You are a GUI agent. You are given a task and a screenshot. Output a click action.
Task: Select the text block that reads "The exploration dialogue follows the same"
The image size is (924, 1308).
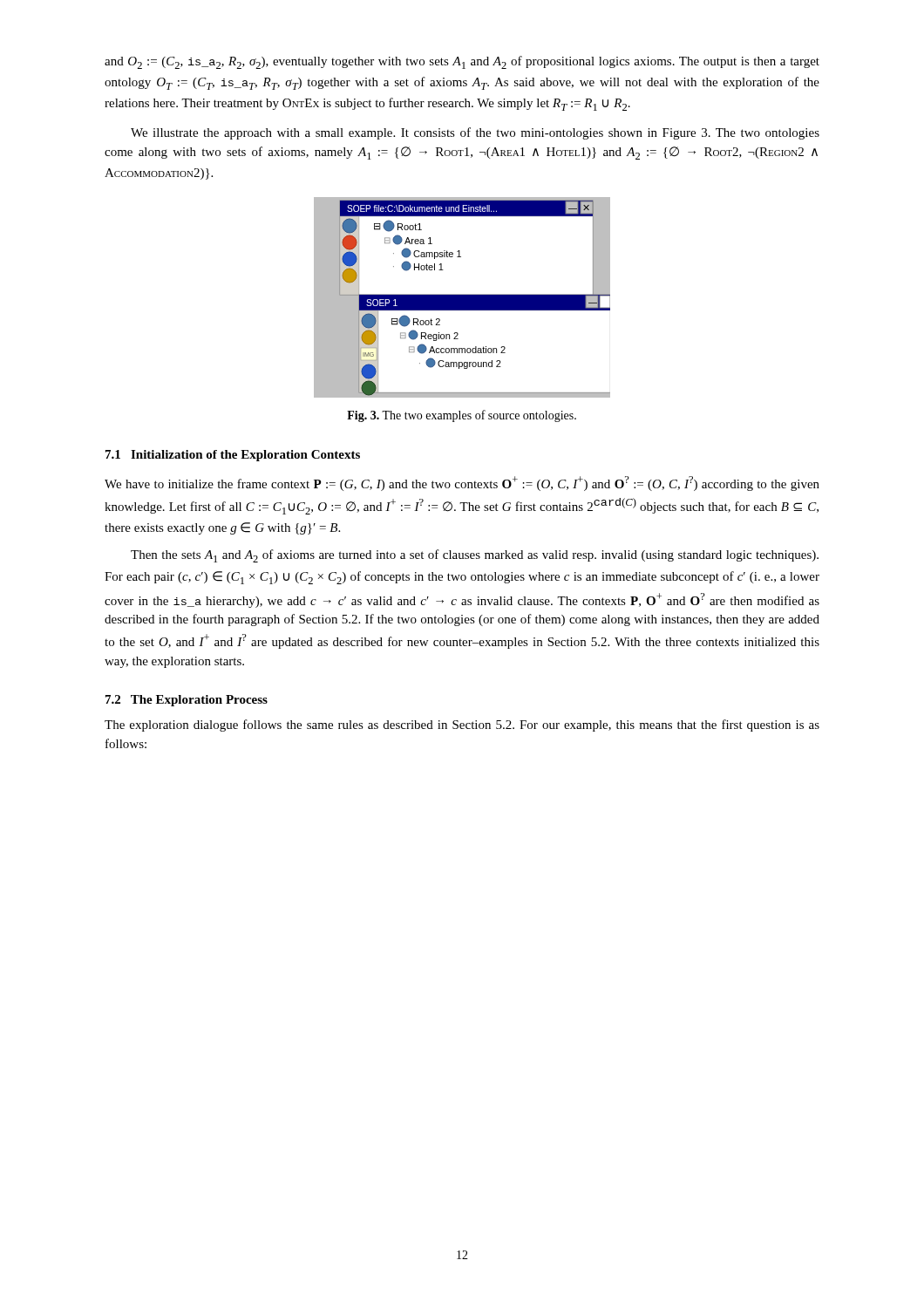coord(462,735)
